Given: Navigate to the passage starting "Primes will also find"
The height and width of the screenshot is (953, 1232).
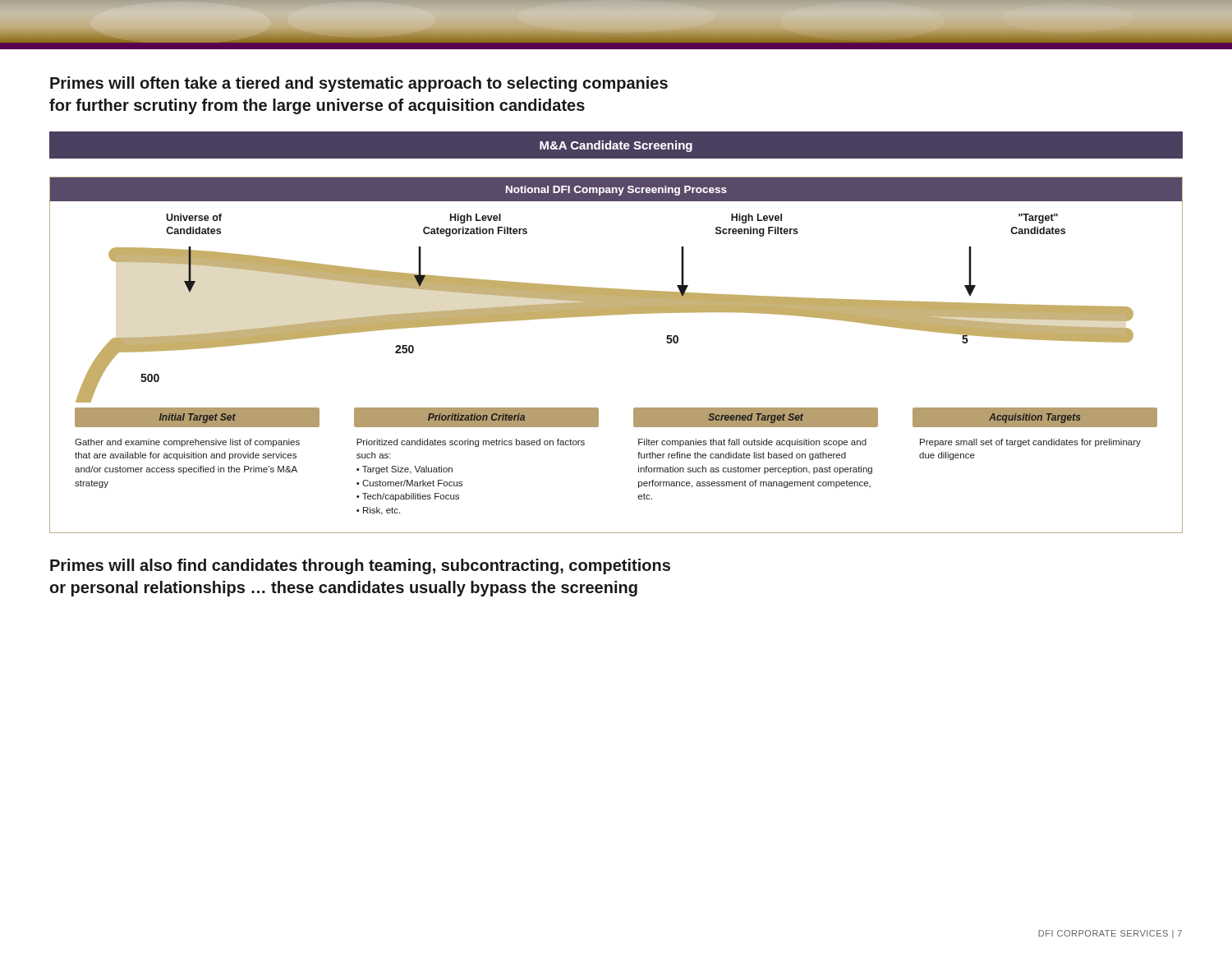Looking at the screenshot, I should click(616, 576).
